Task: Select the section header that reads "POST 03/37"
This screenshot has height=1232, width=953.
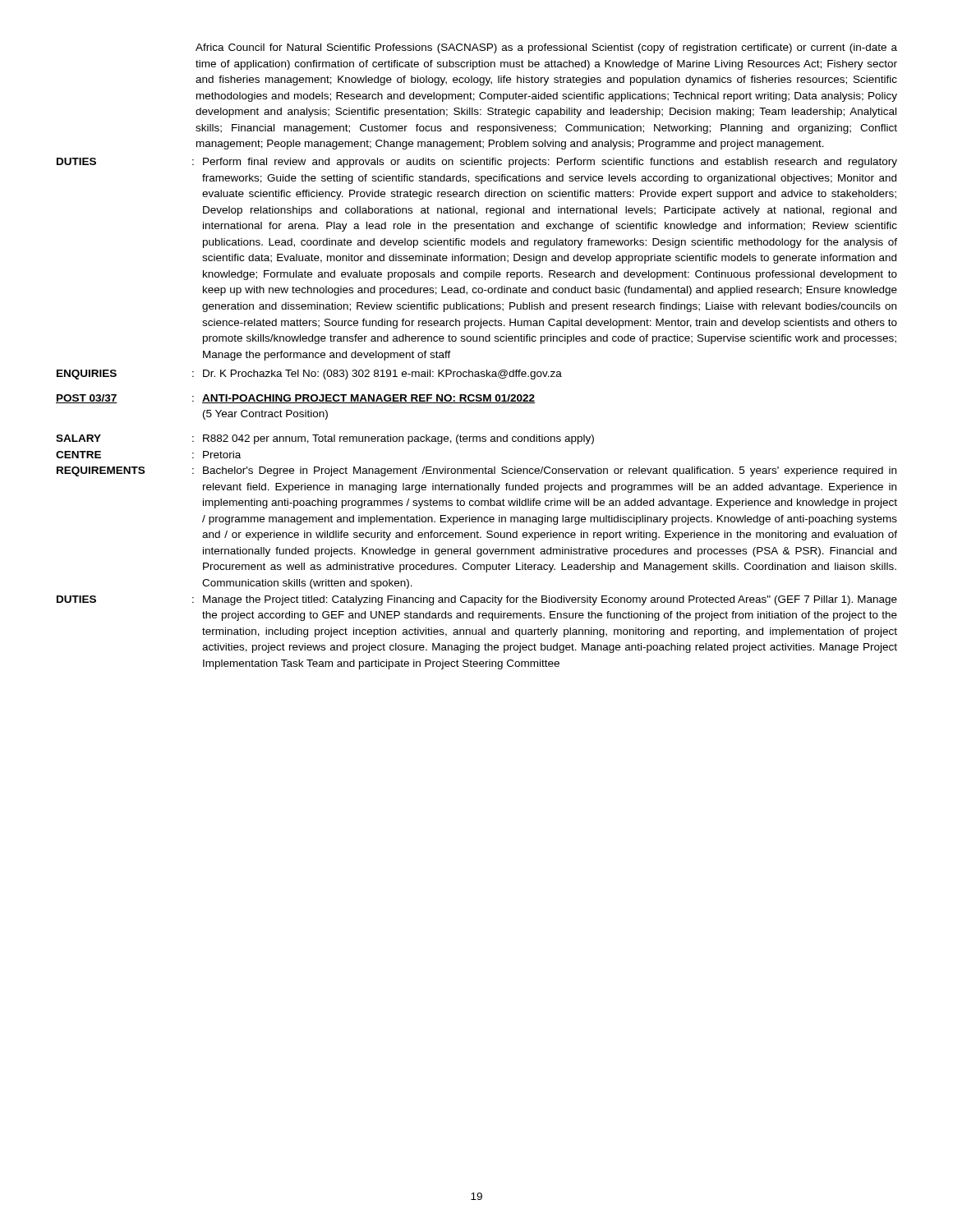Action: [86, 398]
